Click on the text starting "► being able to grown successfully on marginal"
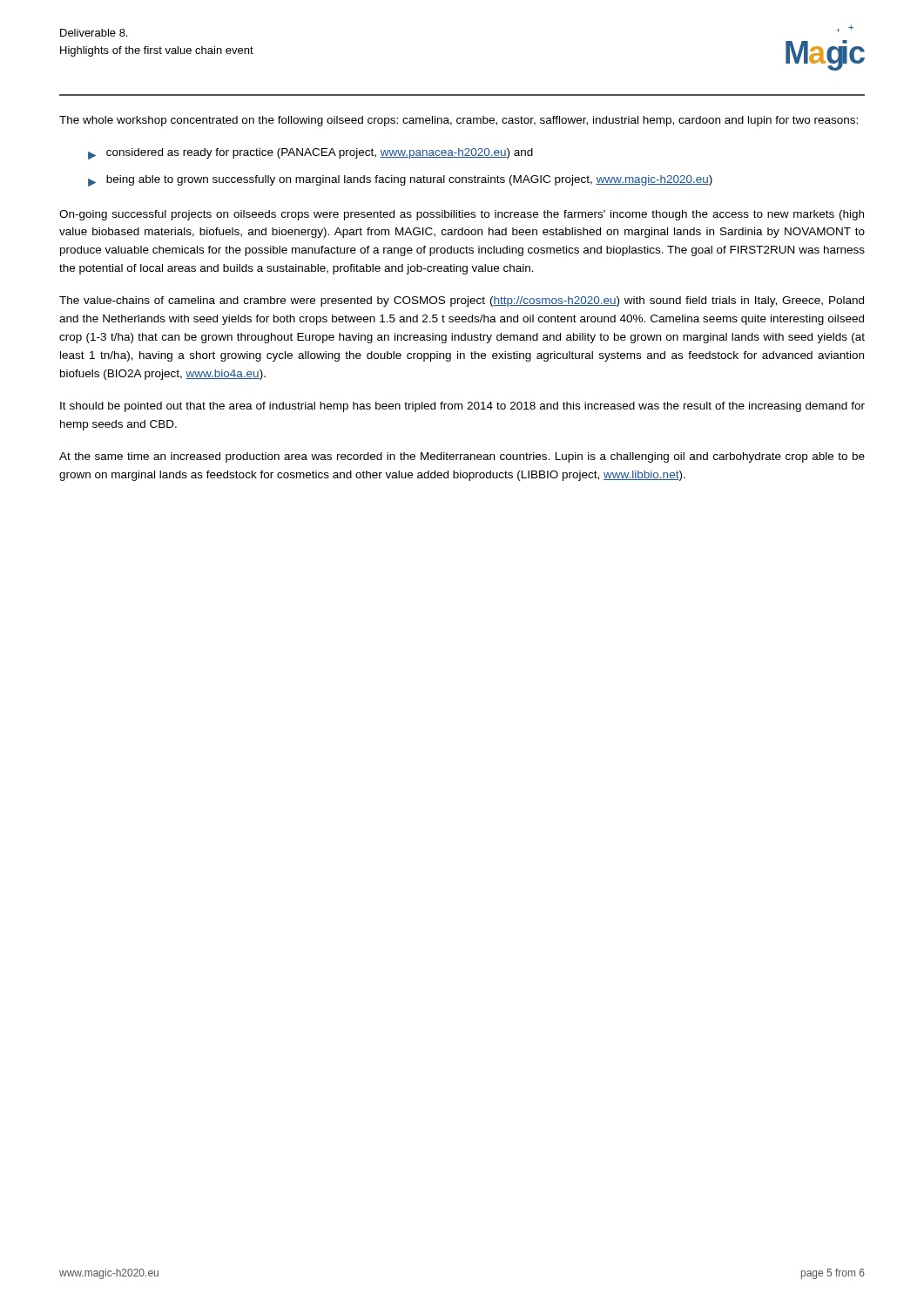Image resolution: width=924 pixels, height=1307 pixels. [399, 182]
